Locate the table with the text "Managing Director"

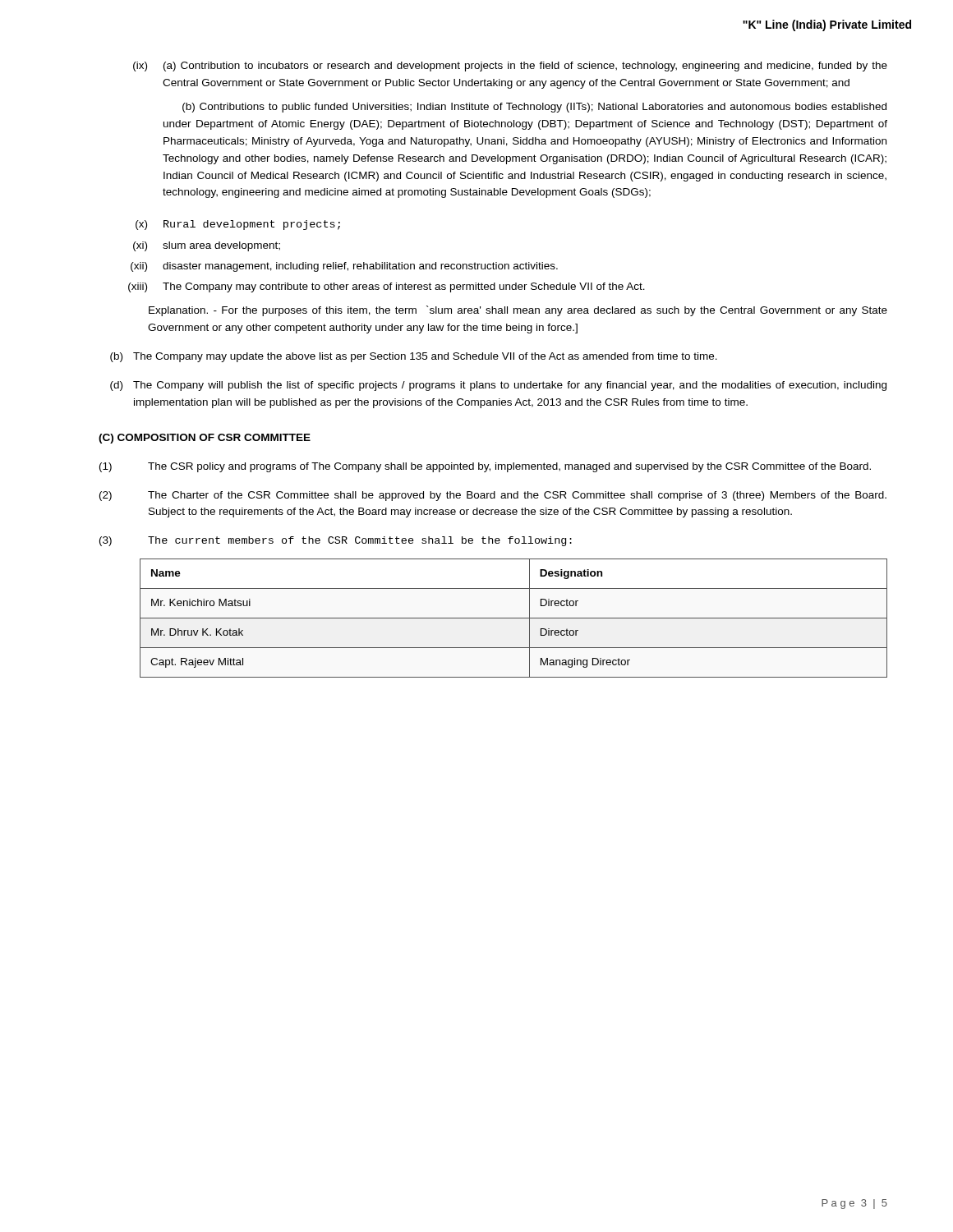(x=513, y=618)
